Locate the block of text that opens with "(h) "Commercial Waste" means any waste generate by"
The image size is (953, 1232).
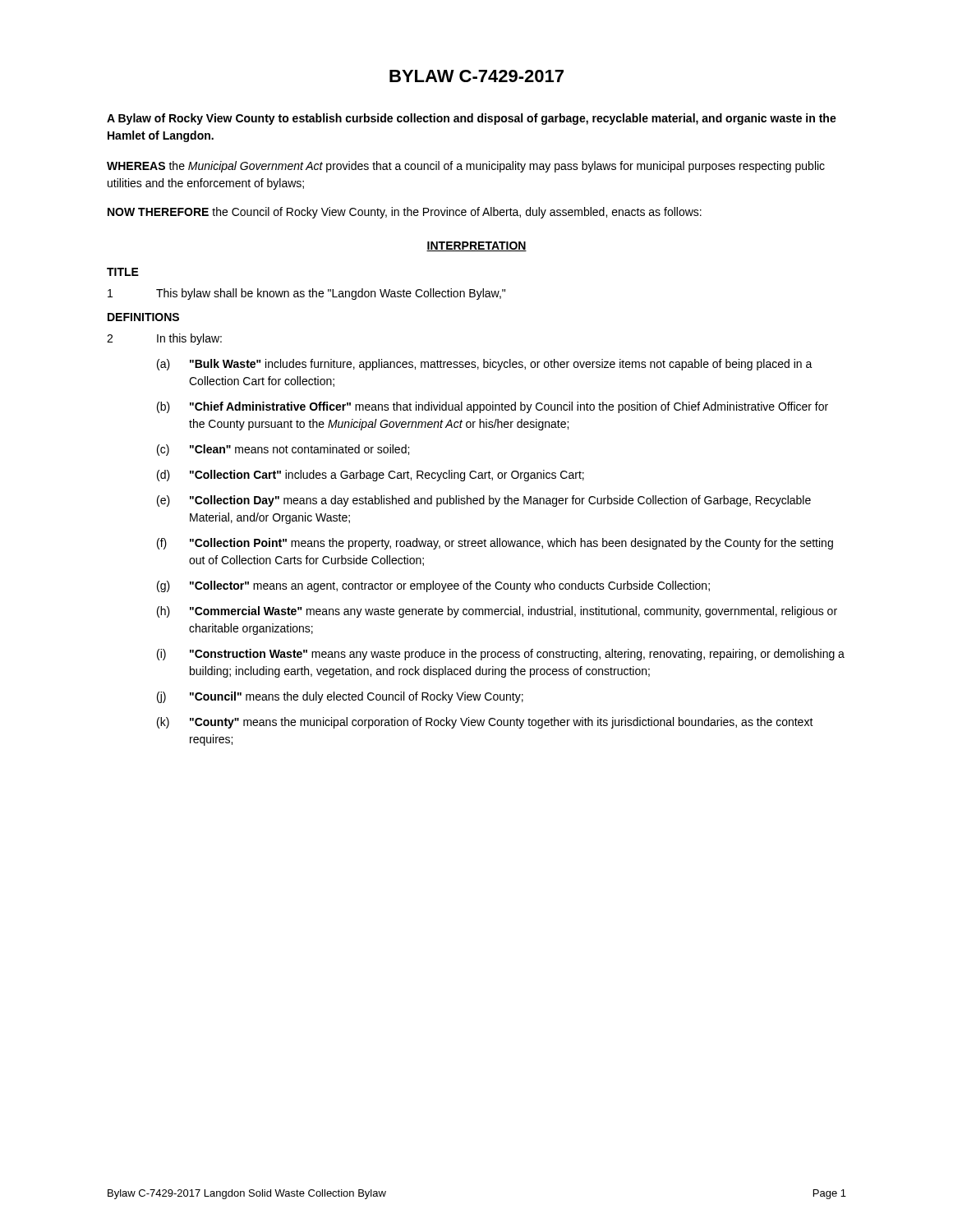tap(501, 620)
